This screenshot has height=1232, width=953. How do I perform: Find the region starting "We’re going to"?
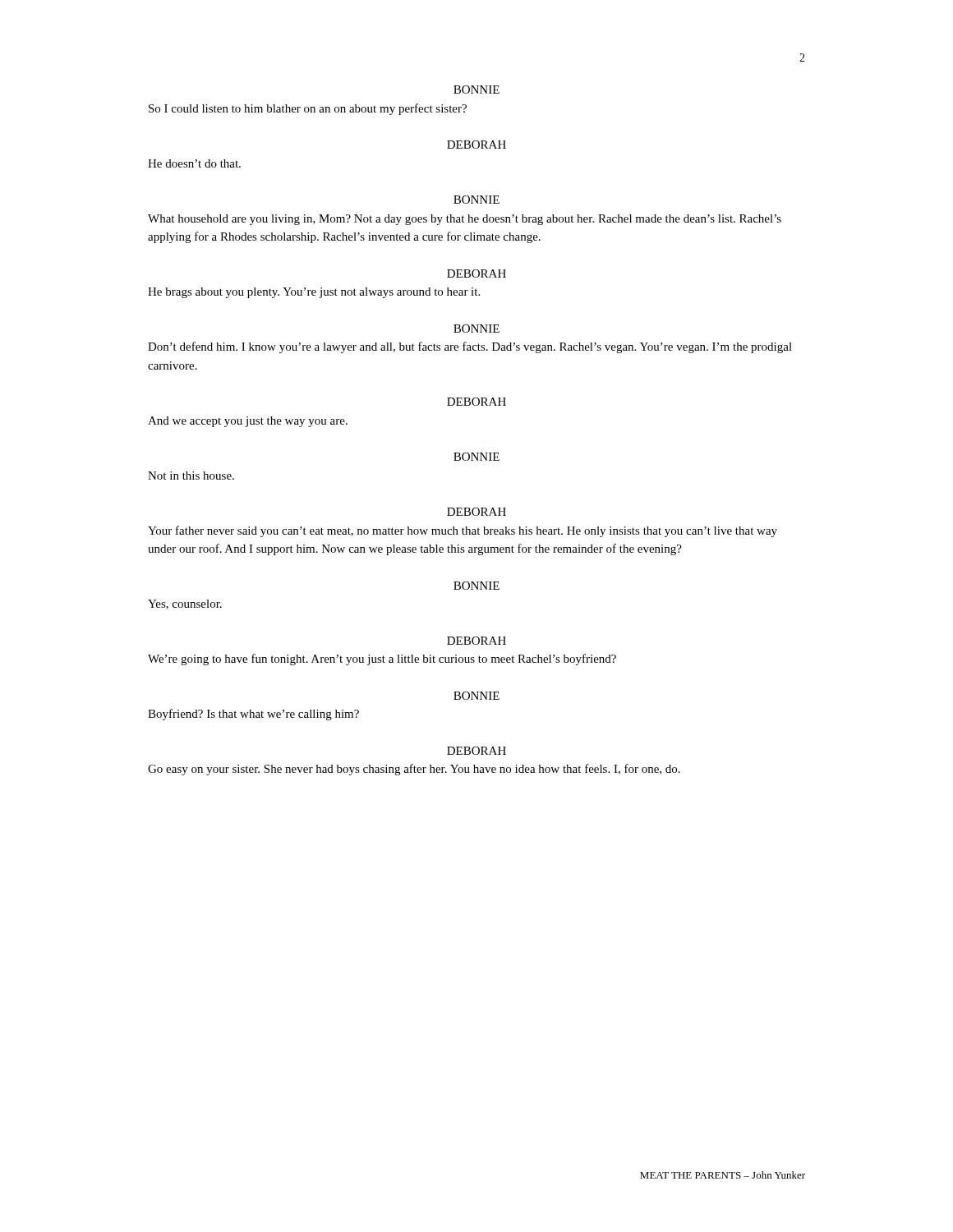click(x=382, y=659)
